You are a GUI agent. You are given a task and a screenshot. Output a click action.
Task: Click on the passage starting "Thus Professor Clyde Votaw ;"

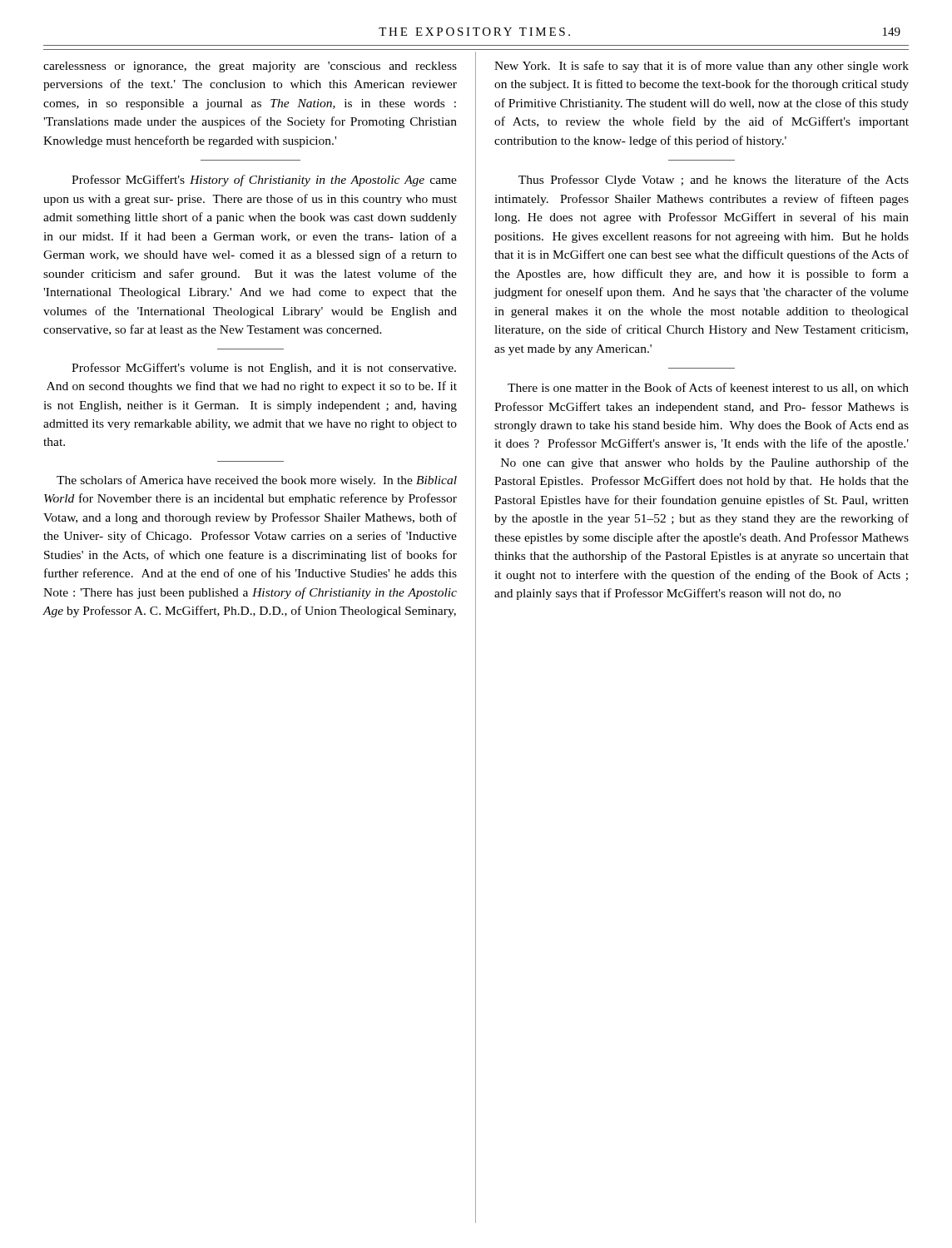(701, 264)
